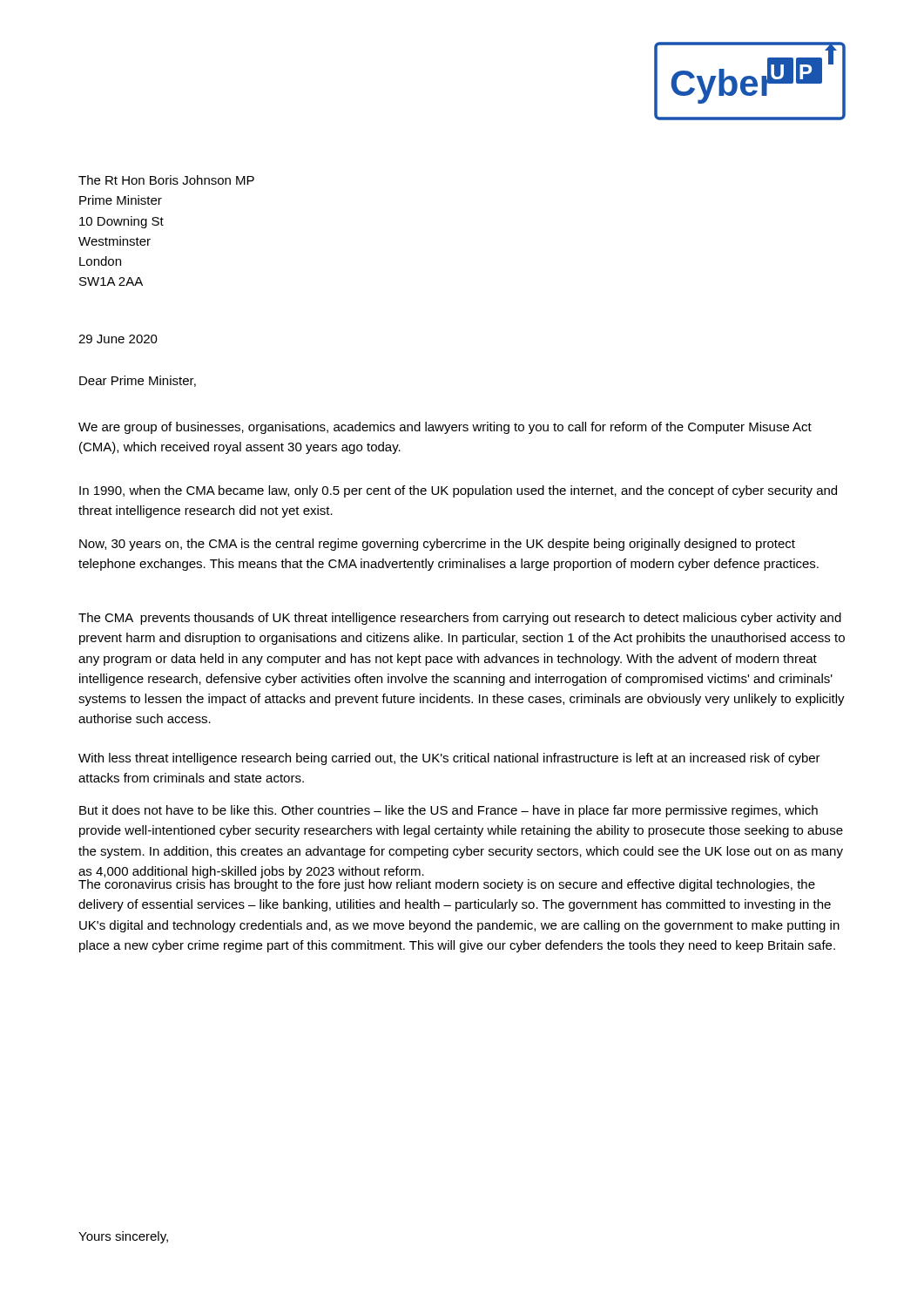The image size is (924, 1307).
Task: Point to the block beginning "The CMA prevents"
Action: (462, 668)
